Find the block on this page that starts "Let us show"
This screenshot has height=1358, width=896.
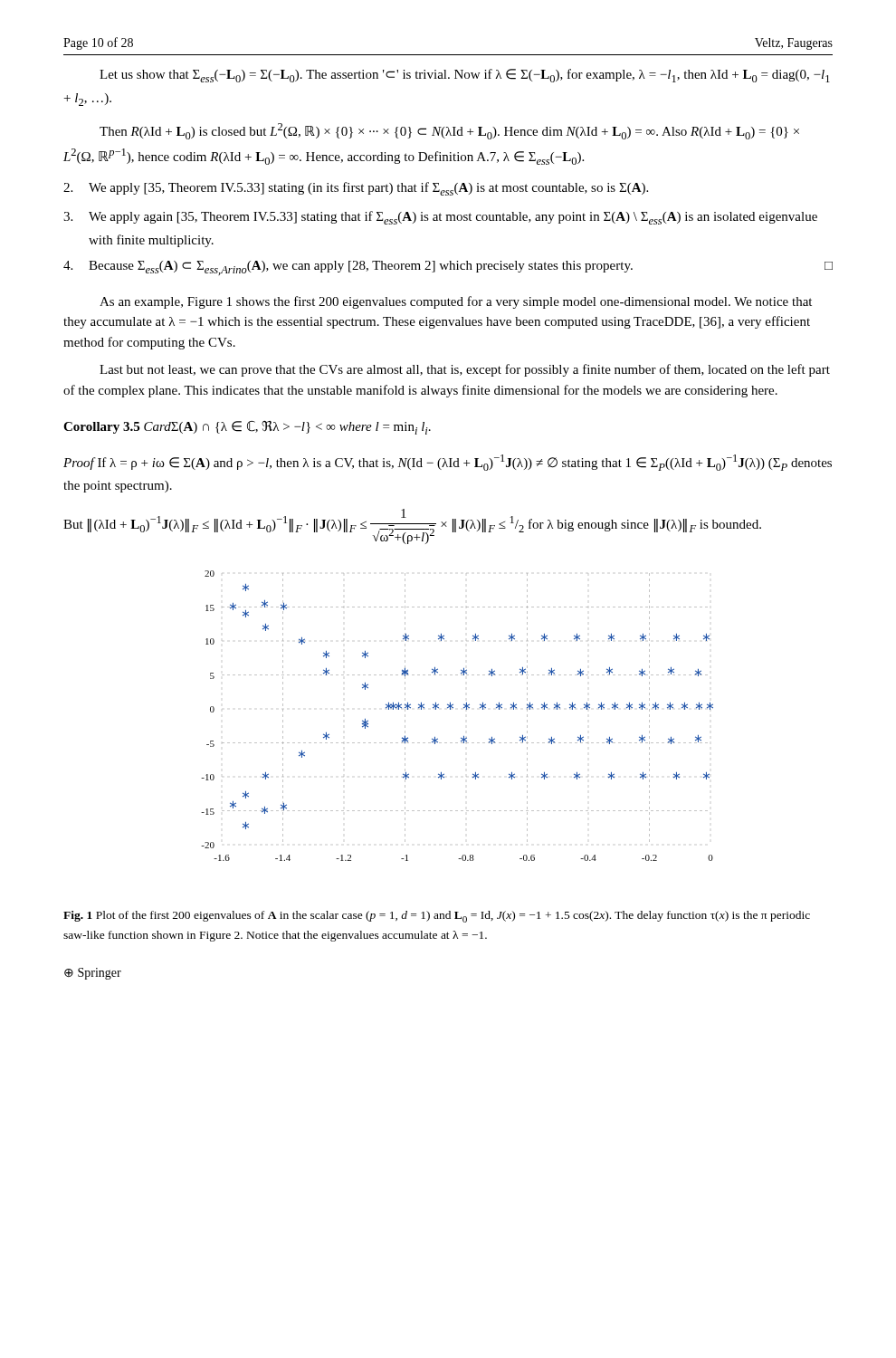(x=448, y=117)
